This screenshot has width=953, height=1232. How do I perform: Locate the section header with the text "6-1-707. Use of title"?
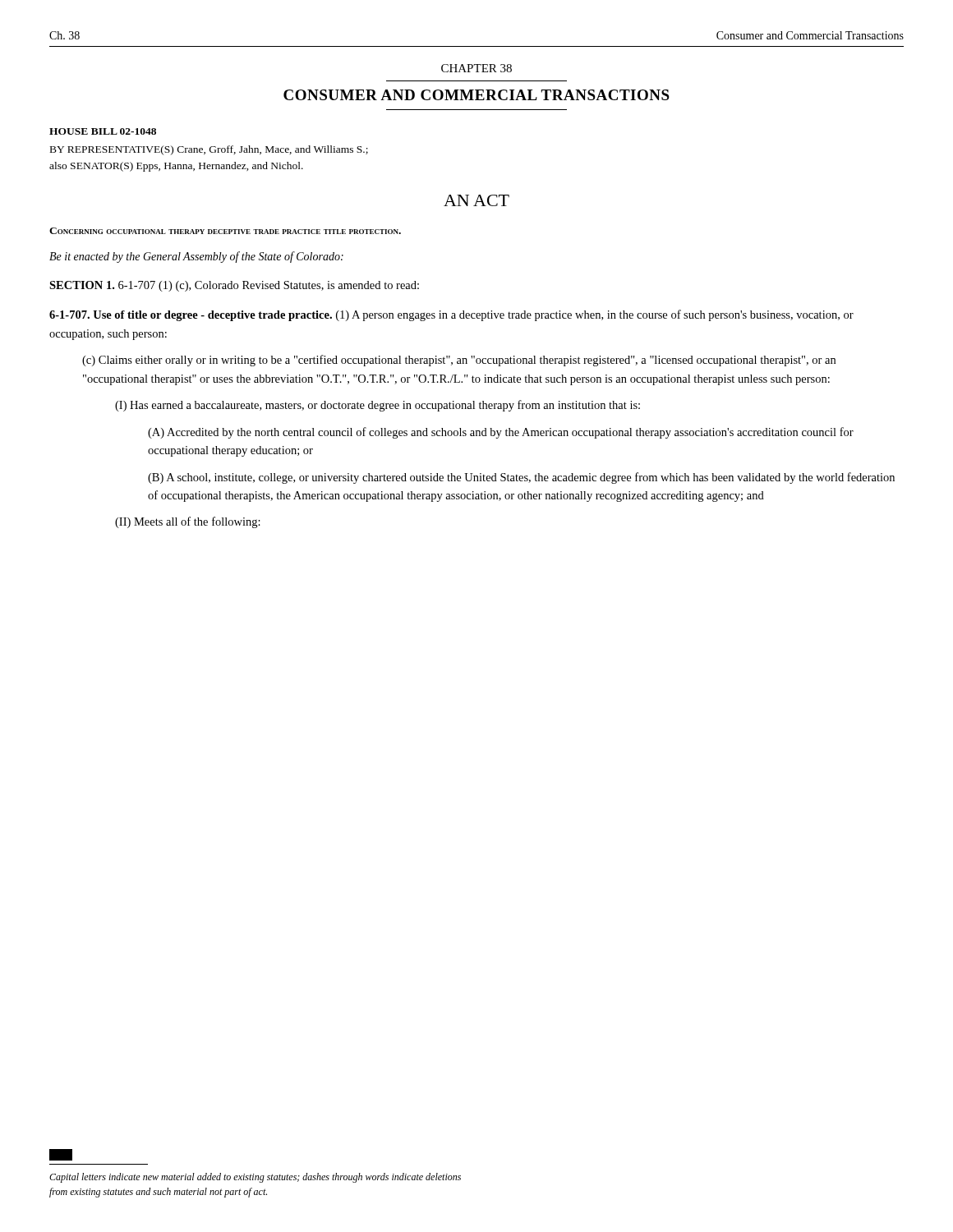pos(451,324)
